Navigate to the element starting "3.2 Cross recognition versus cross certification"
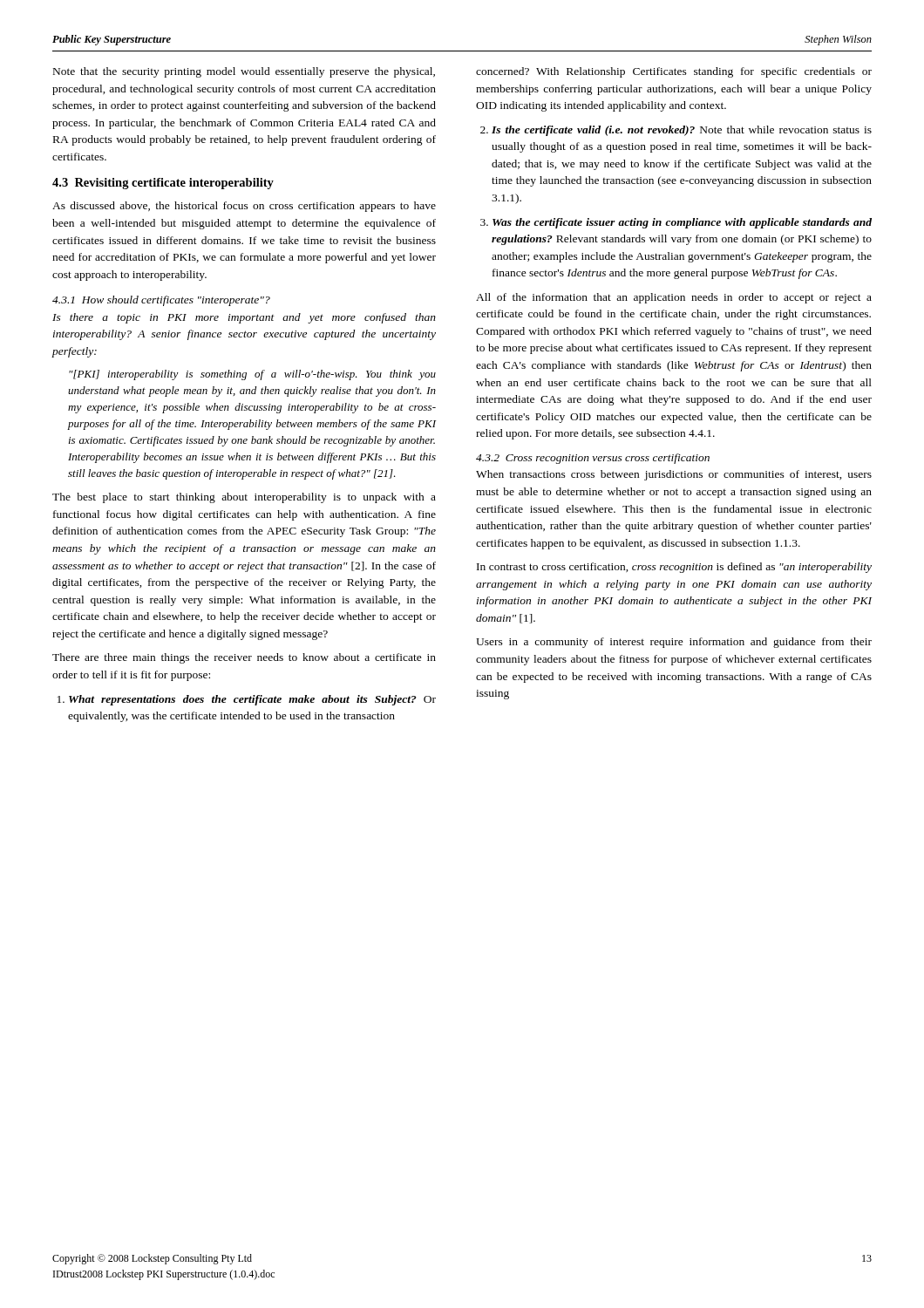This screenshot has height=1308, width=924. (x=674, y=500)
